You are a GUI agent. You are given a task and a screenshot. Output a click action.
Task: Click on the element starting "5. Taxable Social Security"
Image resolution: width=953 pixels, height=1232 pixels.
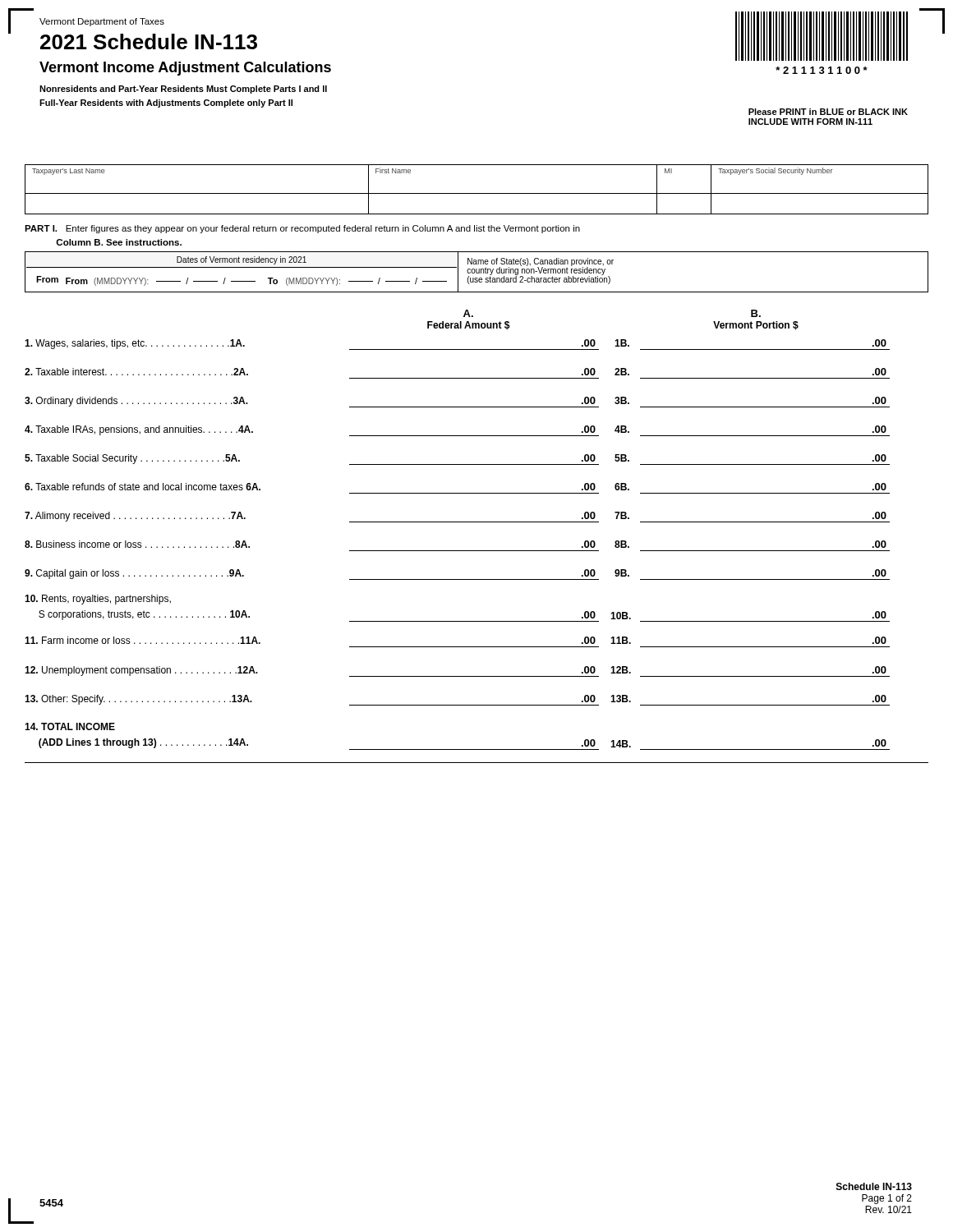[x=457, y=458]
